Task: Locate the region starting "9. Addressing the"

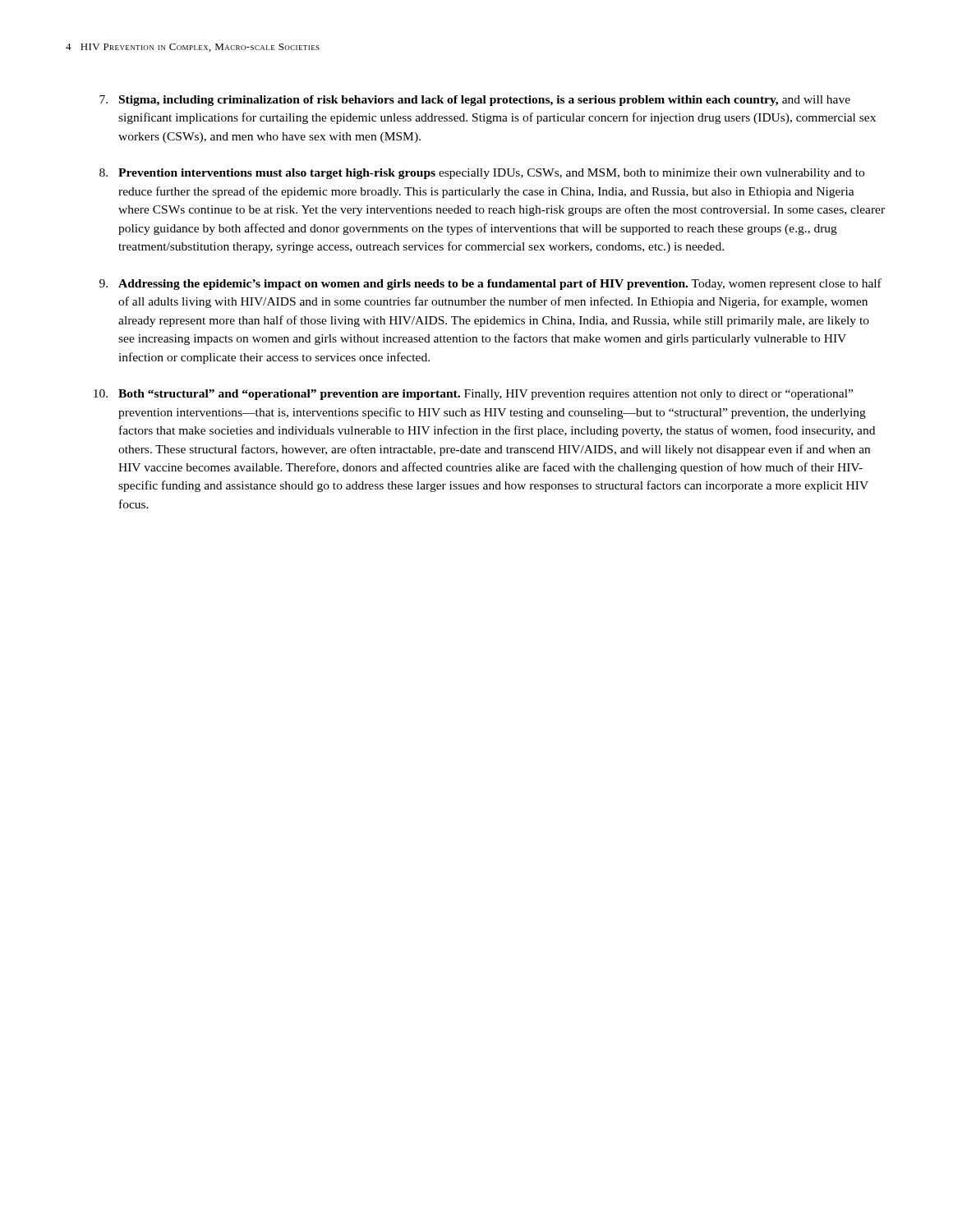Action: pyautogui.click(x=476, y=320)
